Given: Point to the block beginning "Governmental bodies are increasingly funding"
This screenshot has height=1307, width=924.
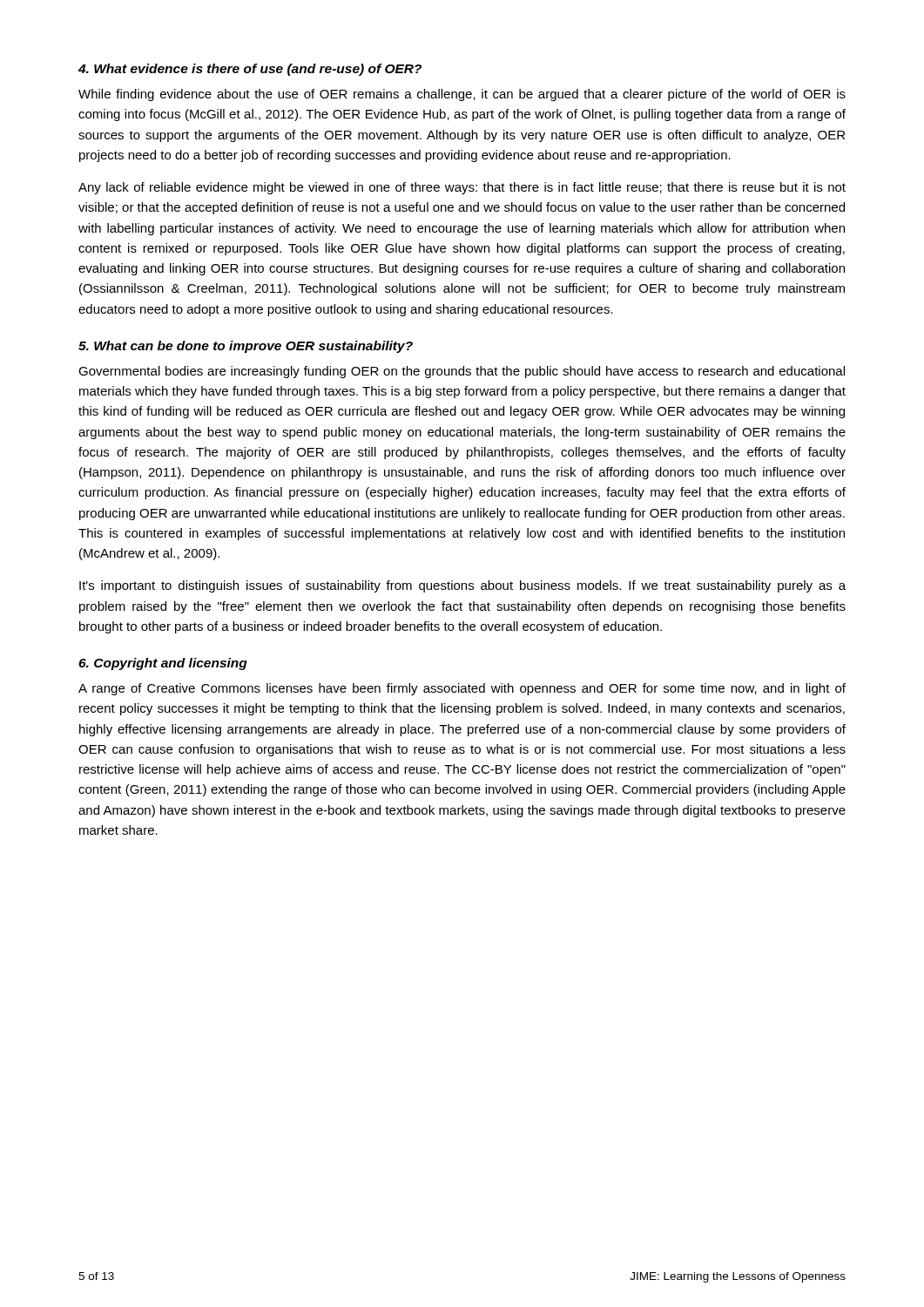Looking at the screenshot, I should coord(462,462).
